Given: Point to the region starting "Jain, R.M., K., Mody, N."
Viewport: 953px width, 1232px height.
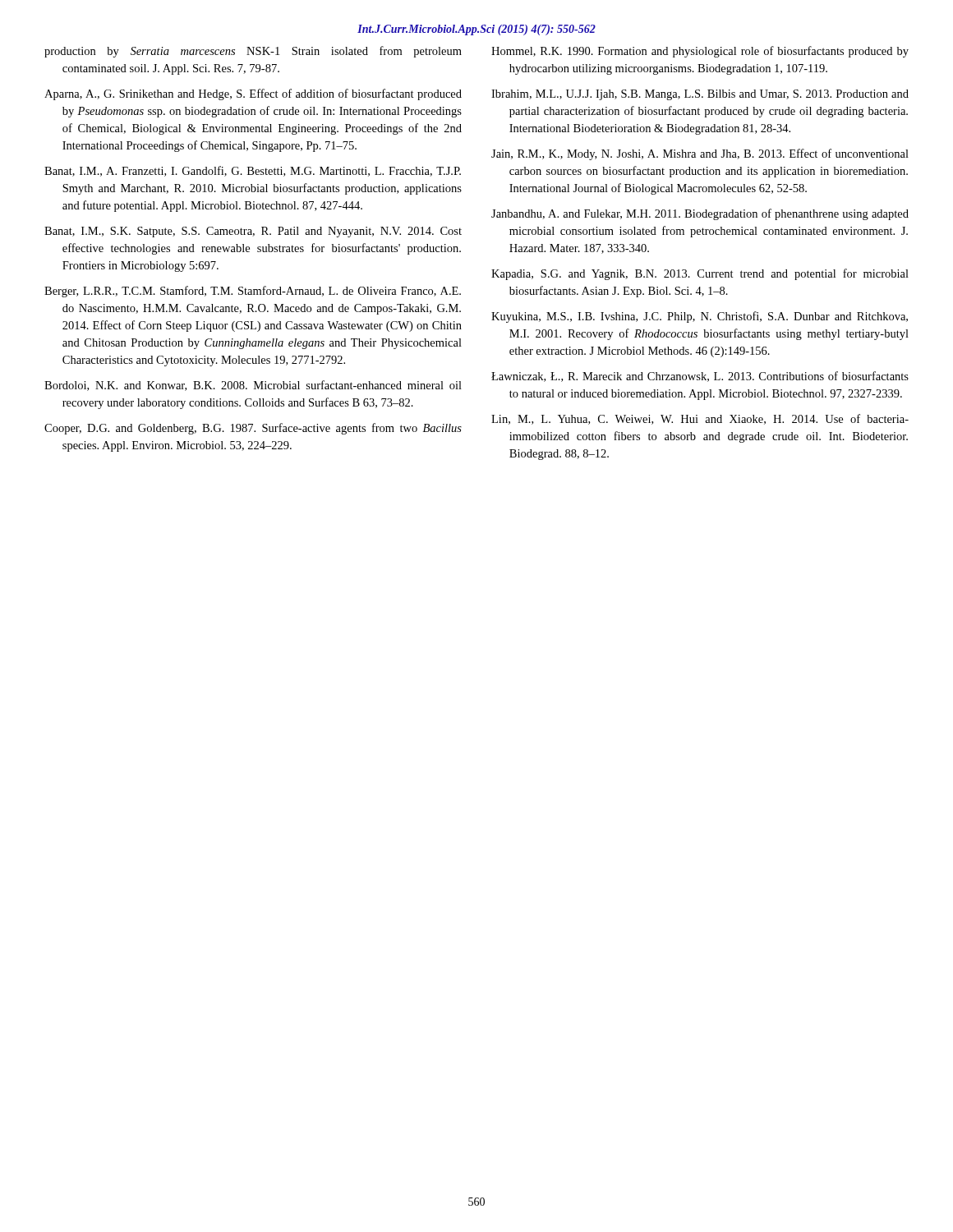Looking at the screenshot, I should coord(700,171).
